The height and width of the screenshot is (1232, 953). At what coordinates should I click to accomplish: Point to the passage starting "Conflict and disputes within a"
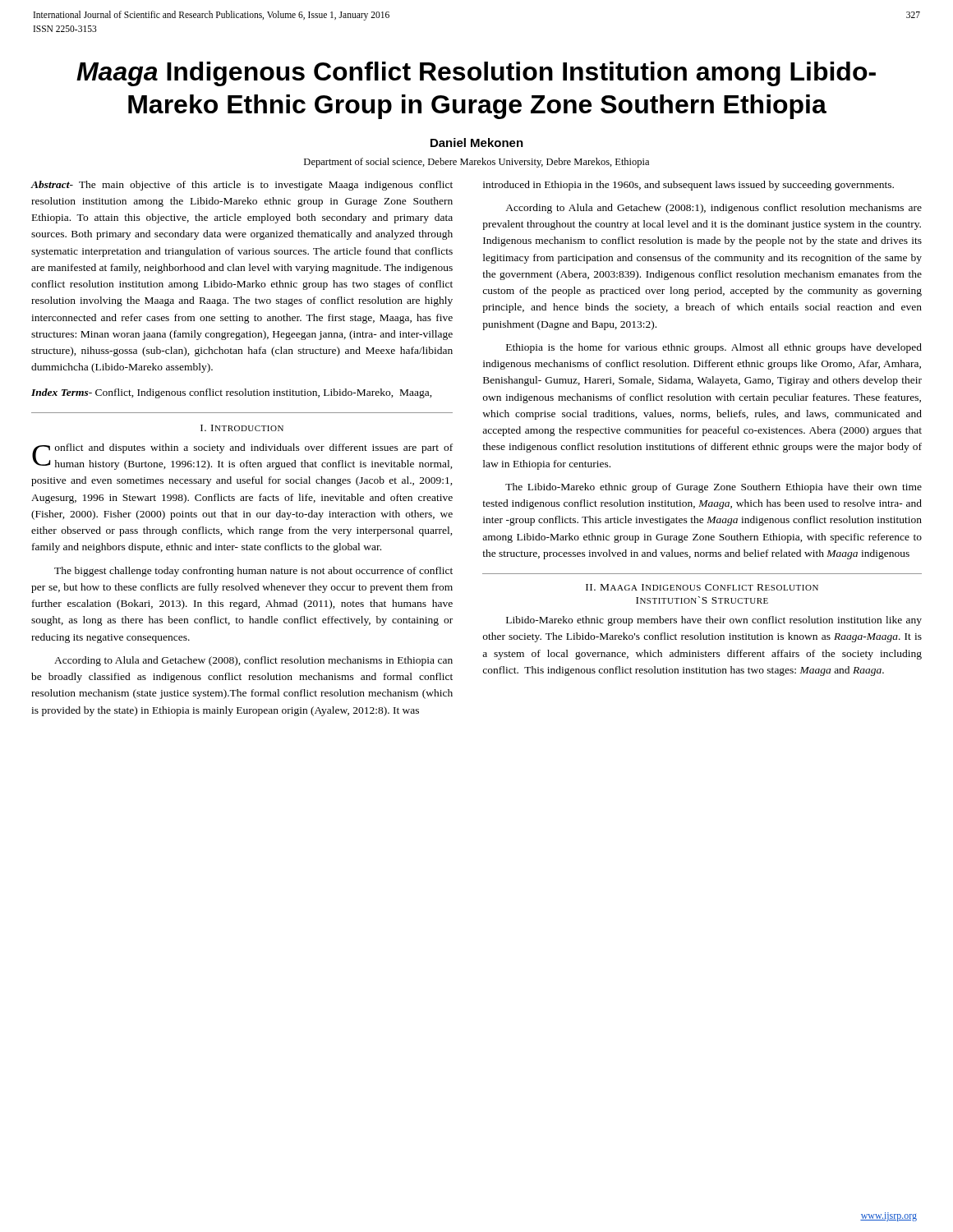click(242, 496)
